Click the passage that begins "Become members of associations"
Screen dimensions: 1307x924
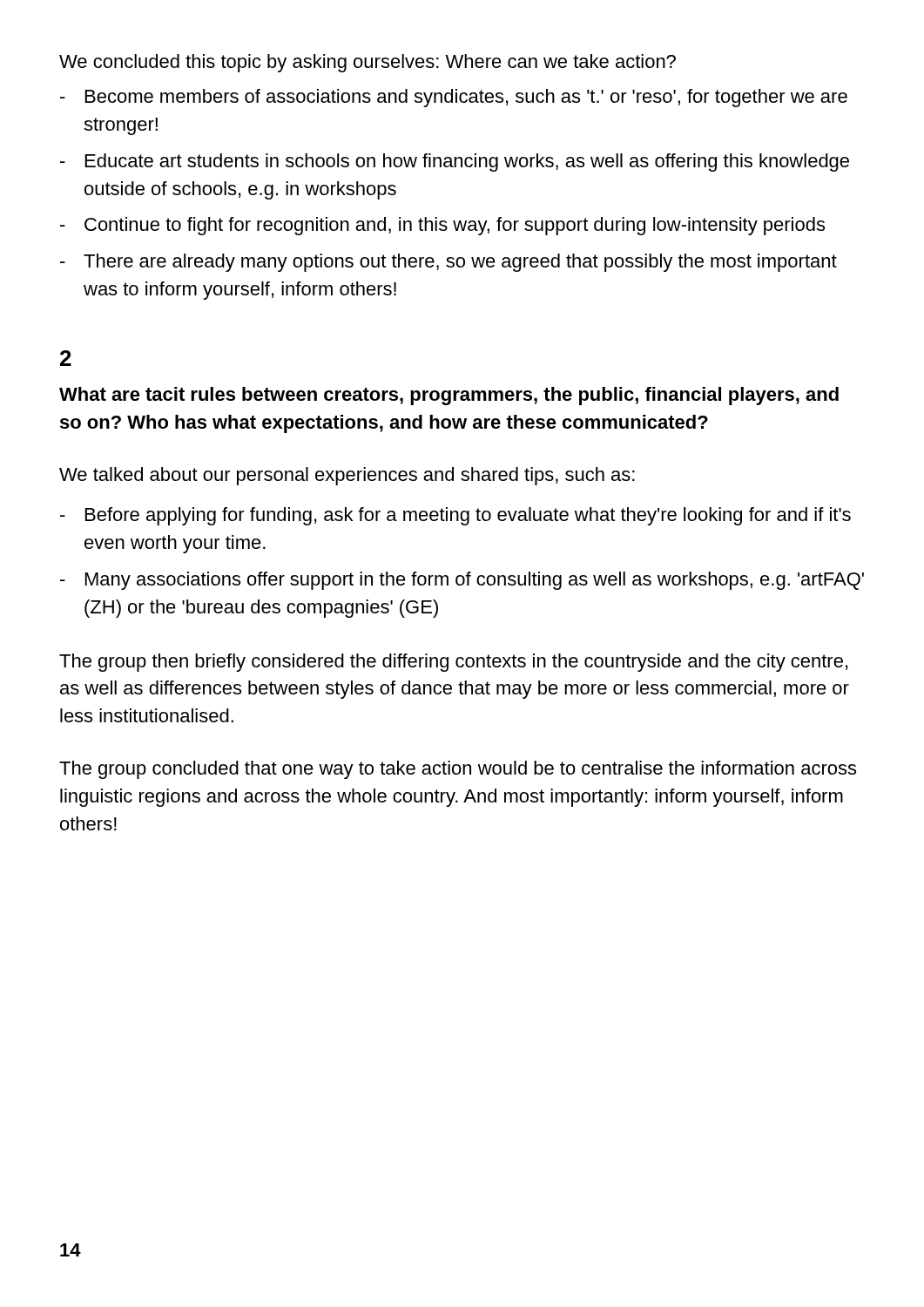coord(462,111)
